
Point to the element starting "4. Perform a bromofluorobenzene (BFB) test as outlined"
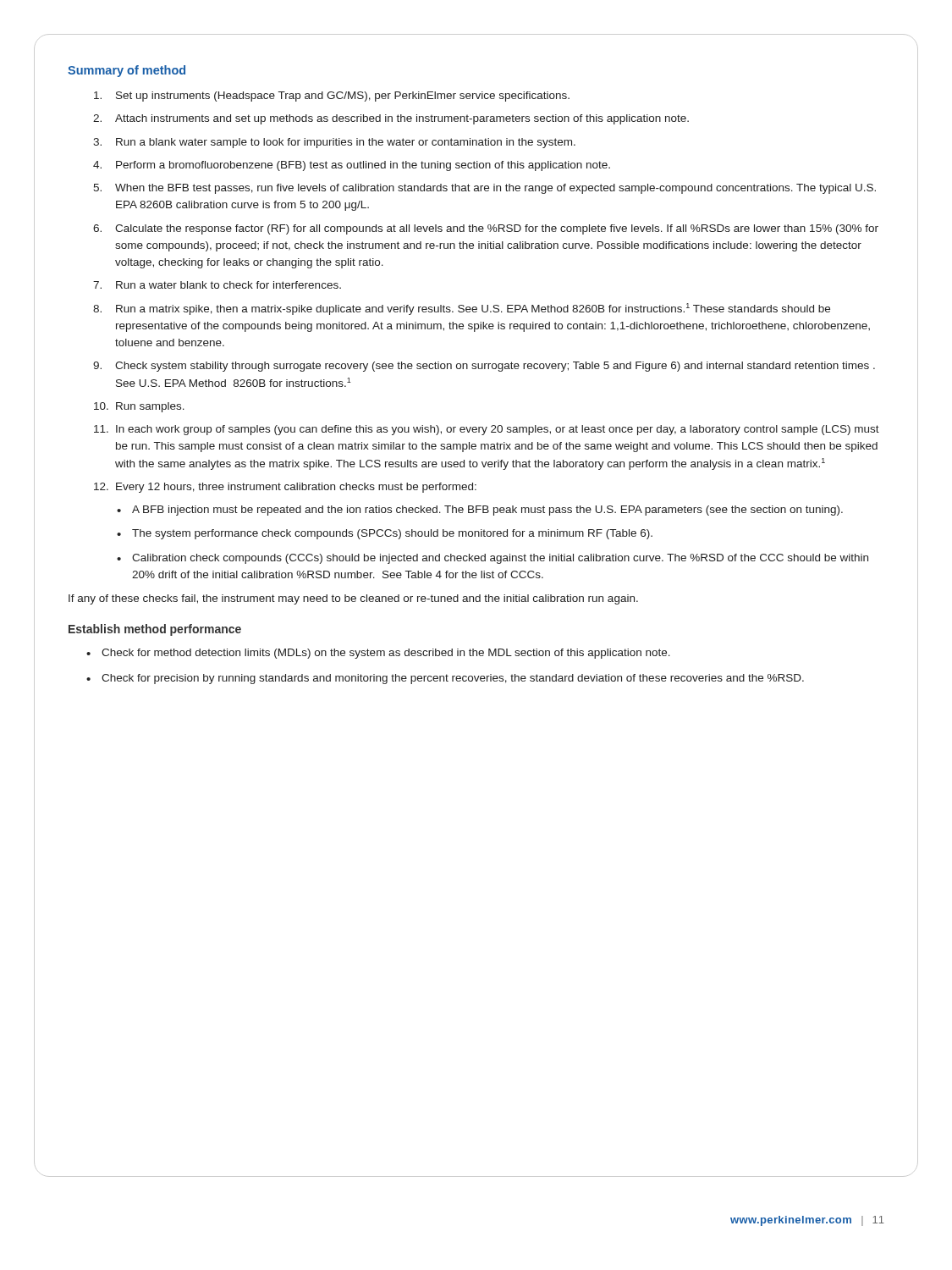352,165
